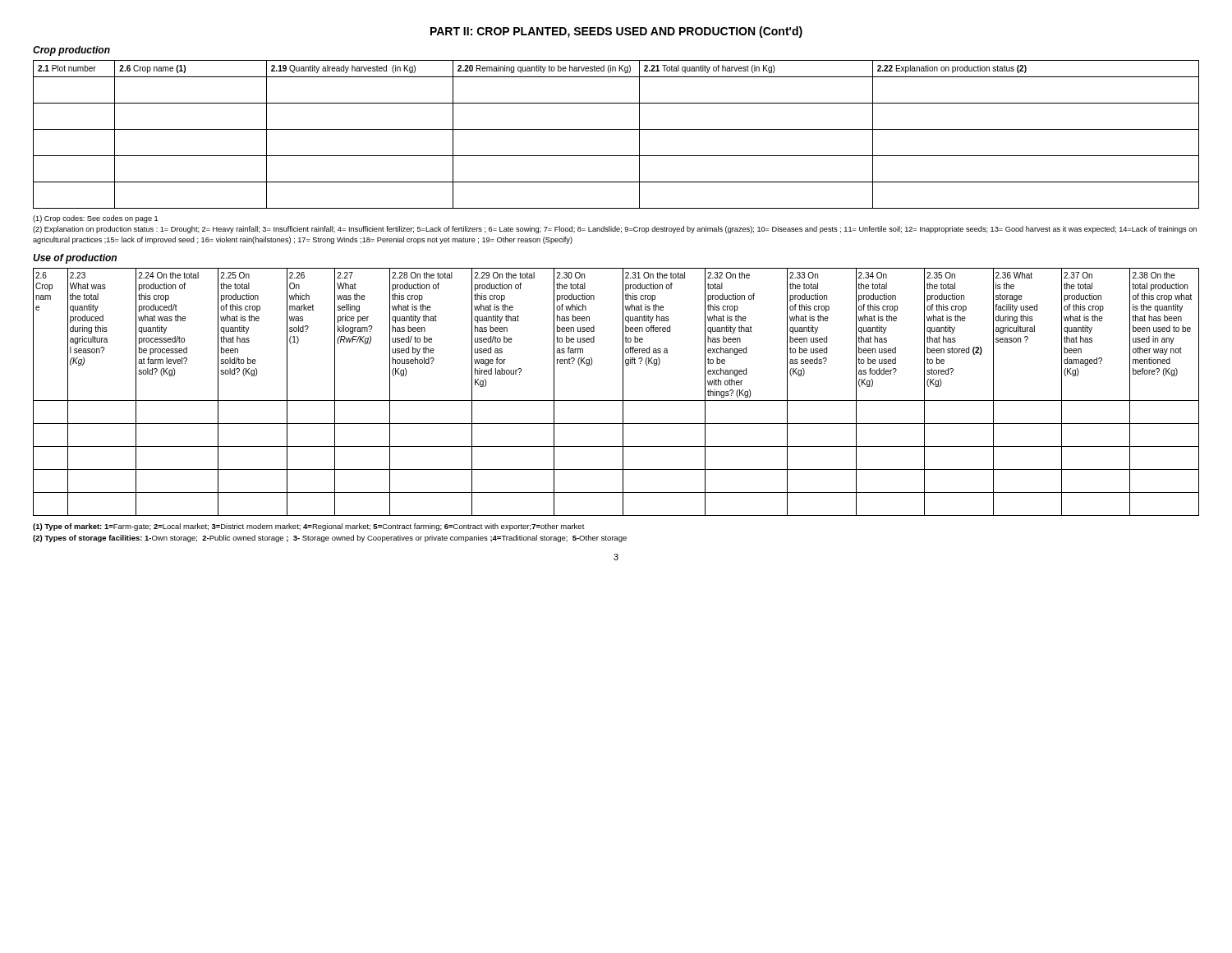Point to the block beginning "(1) Crop codes: See codes on page"
Screen dimensions: 953x1232
click(x=615, y=229)
